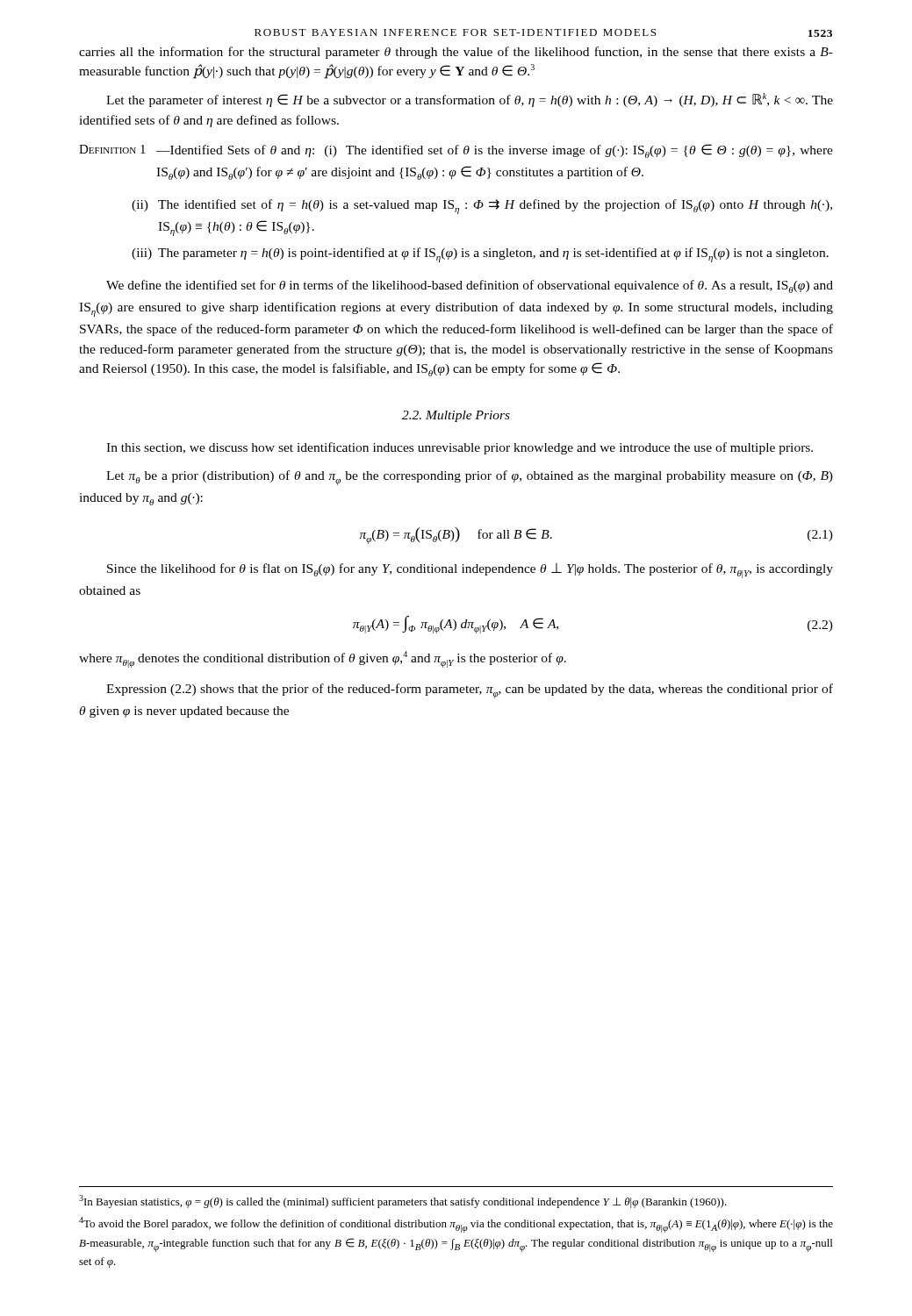This screenshot has width=912, height=1316.
Task: Locate the text starting "Definition 1 —Identified Sets of θ and"
Action: coord(456,163)
